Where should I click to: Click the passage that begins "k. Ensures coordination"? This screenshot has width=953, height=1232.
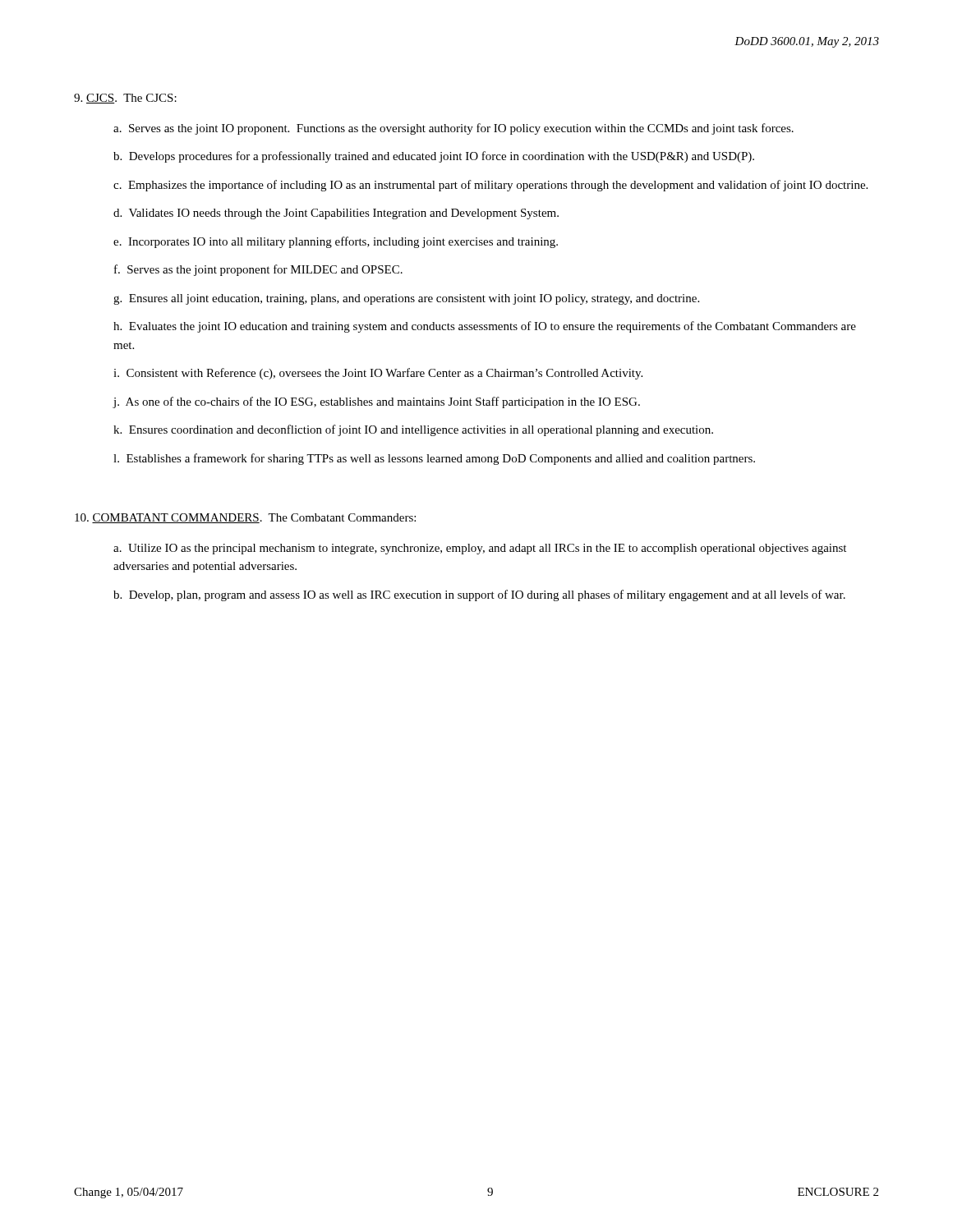(414, 430)
